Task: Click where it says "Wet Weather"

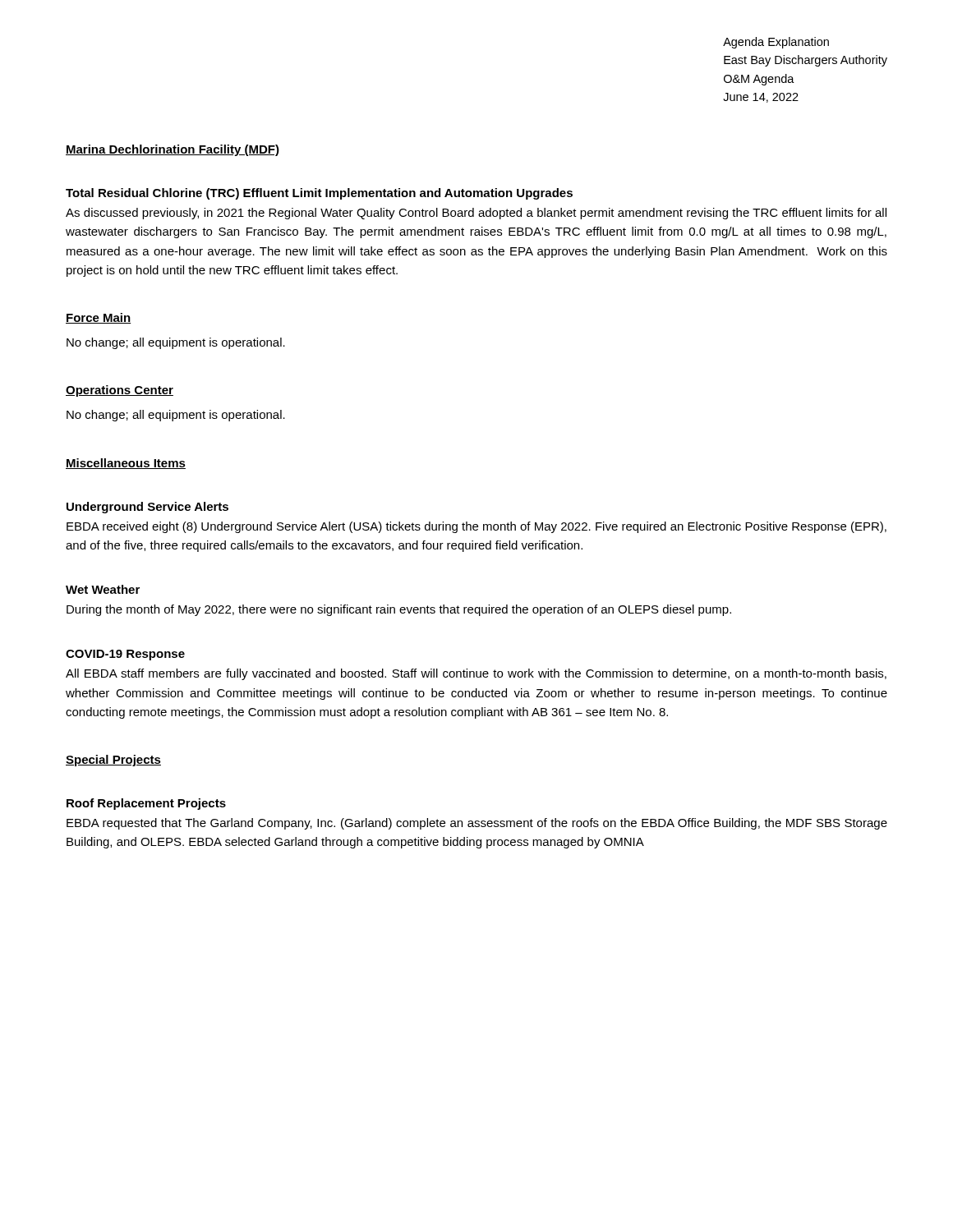Action: pos(103,589)
